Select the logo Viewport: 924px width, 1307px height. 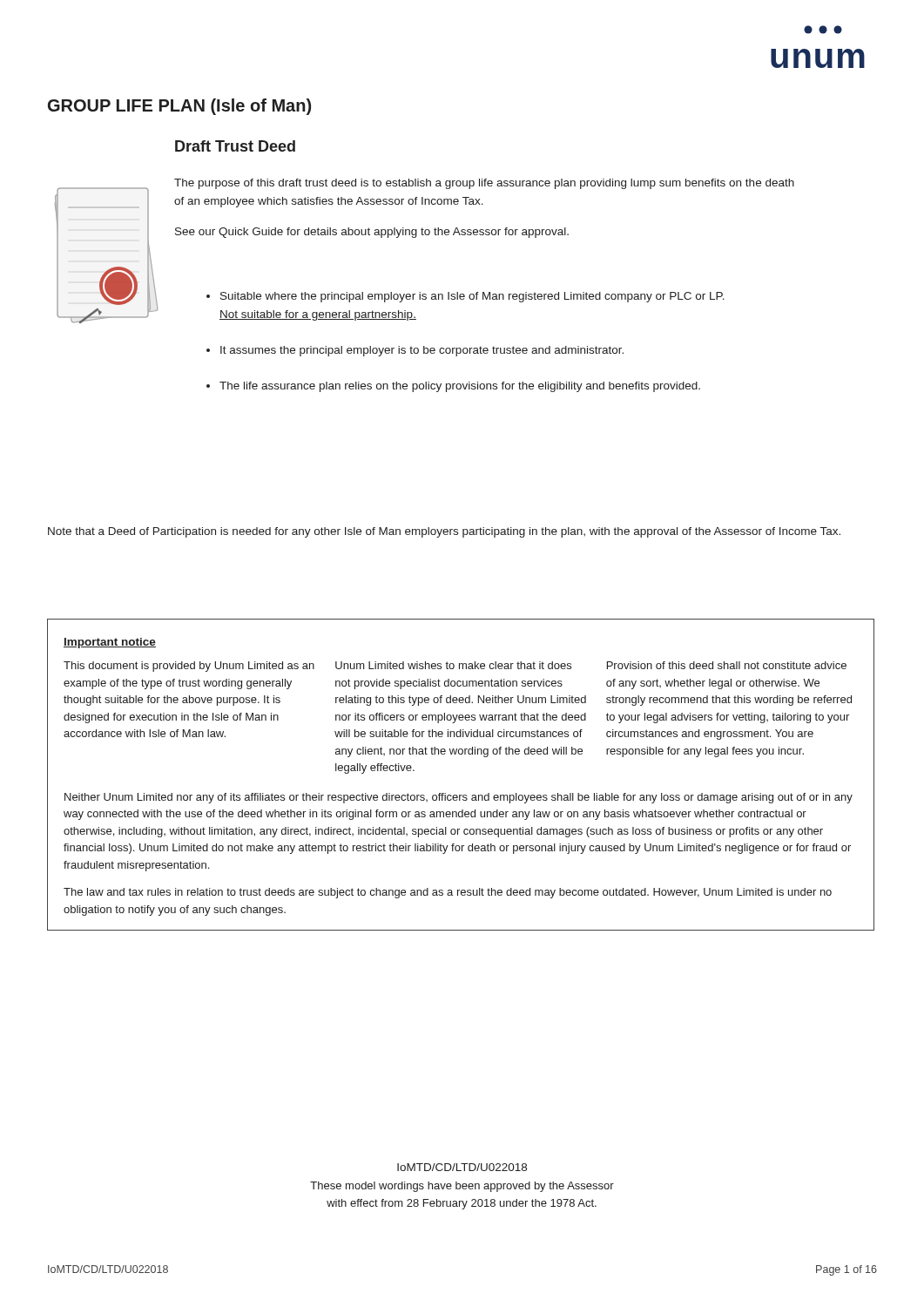pos(826,50)
